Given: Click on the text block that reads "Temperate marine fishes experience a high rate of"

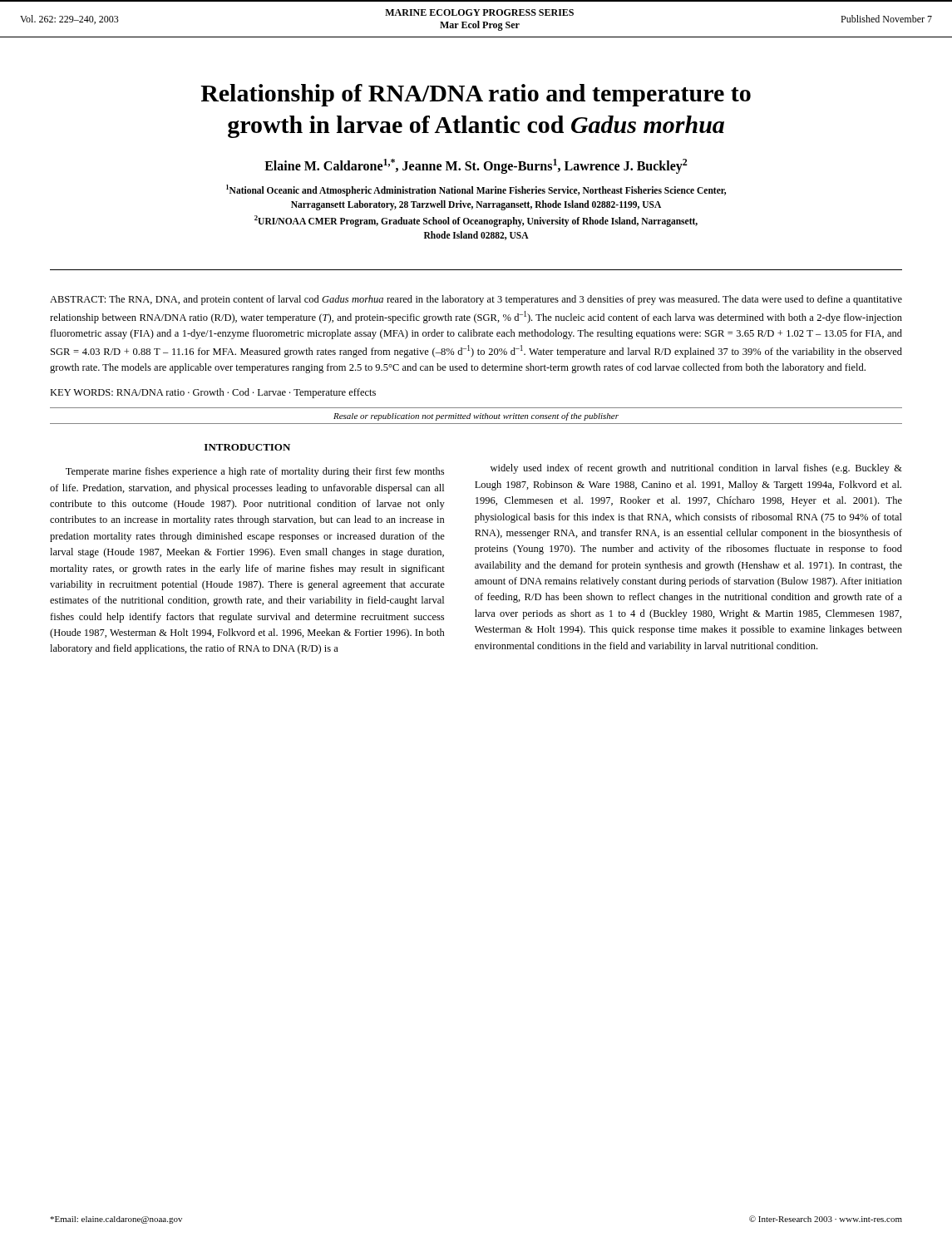Looking at the screenshot, I should (x=247, y=561).
